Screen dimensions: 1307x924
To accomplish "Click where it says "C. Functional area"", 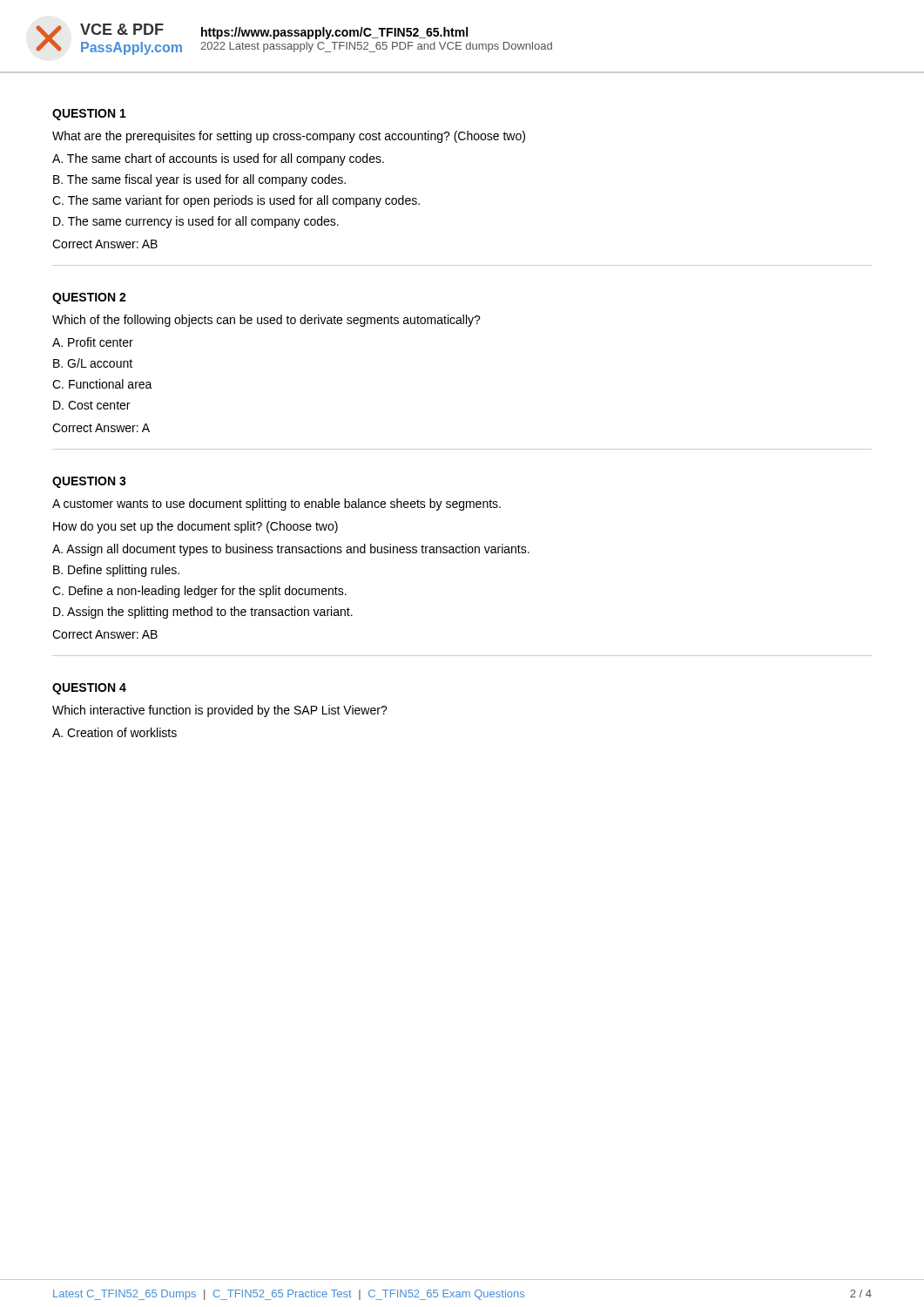I will pos(102,384).
